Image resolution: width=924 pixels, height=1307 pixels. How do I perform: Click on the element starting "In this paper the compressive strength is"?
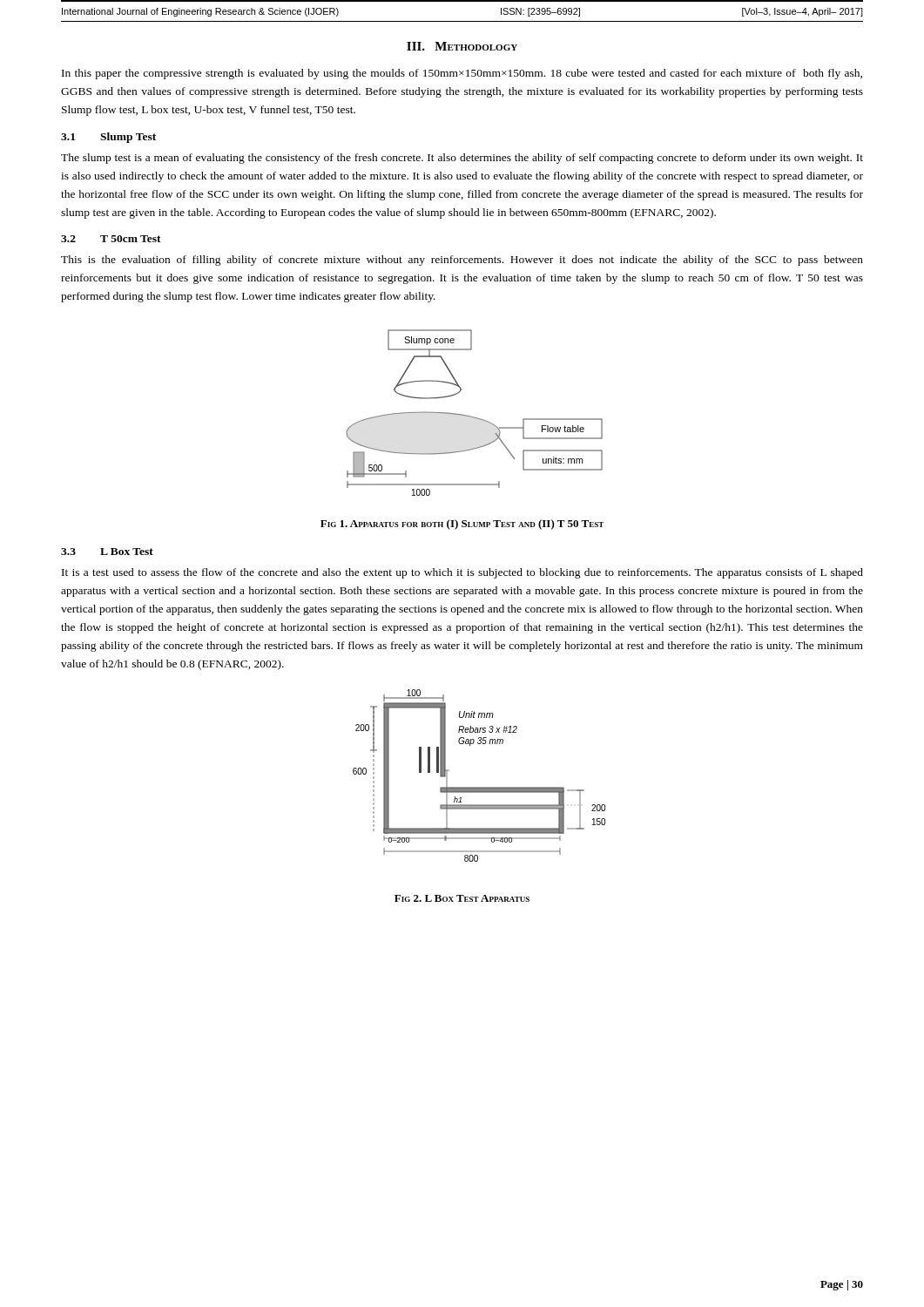[x=462, y=91]
